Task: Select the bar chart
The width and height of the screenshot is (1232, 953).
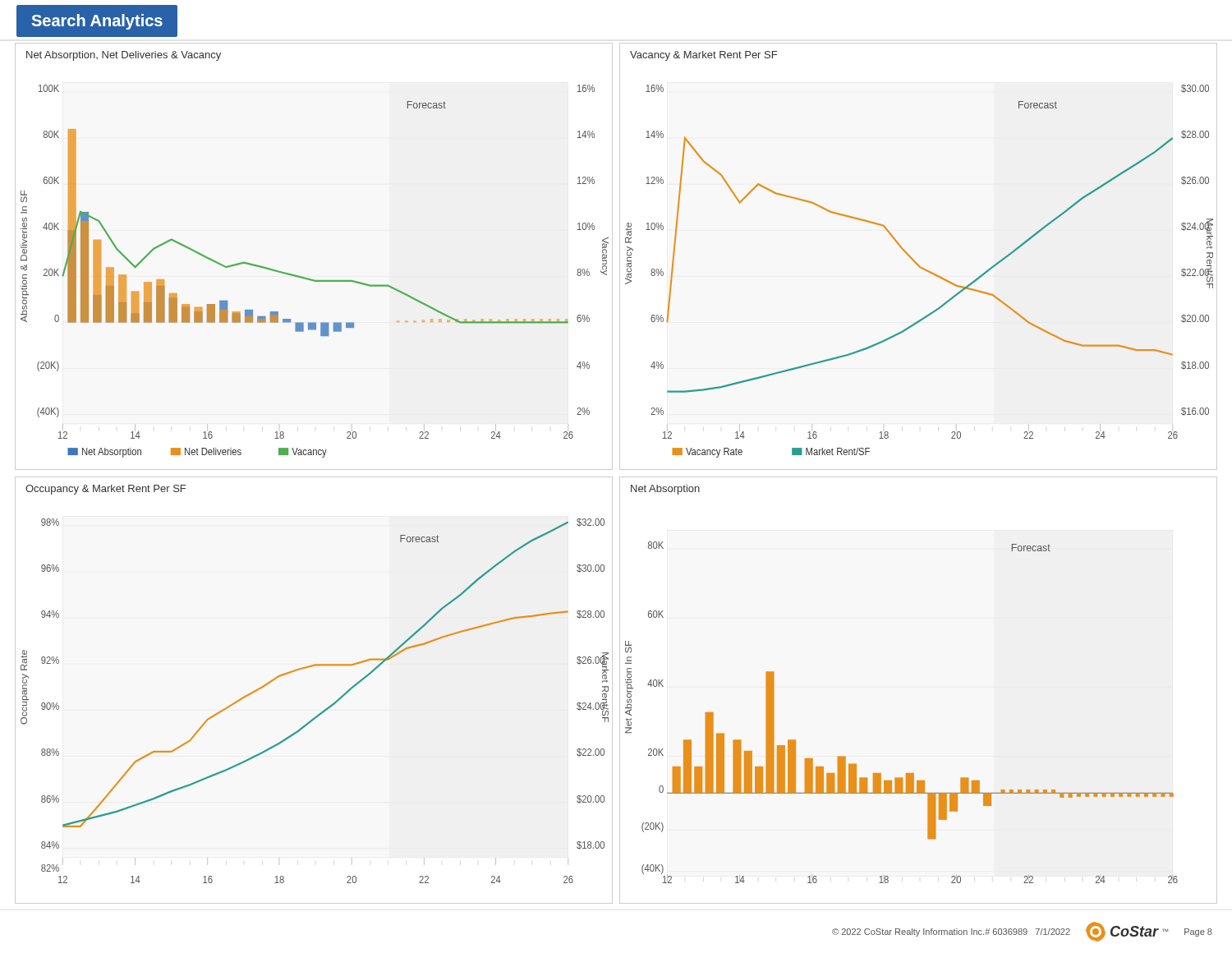Action: pos(918,690)
